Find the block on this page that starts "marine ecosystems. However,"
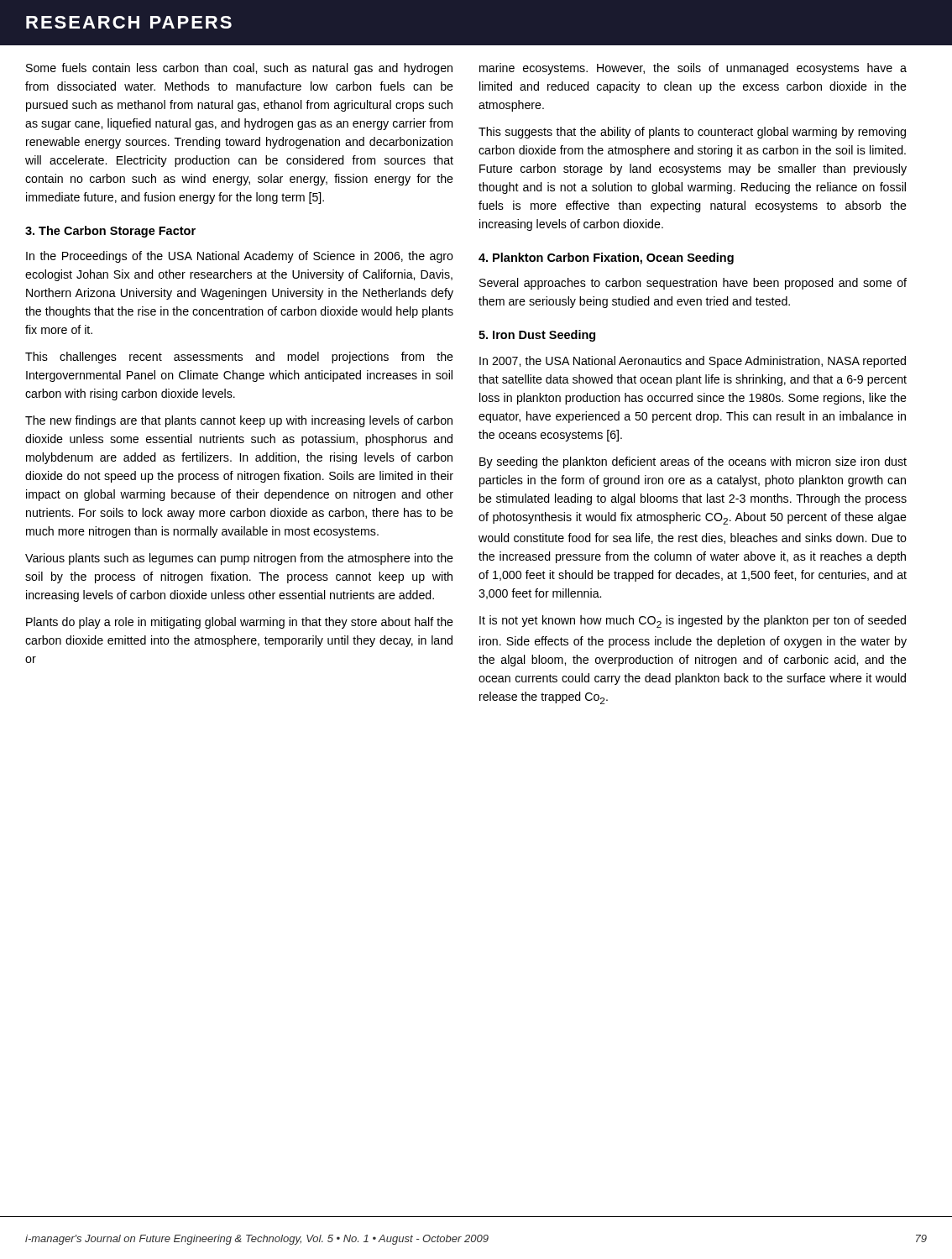This screenshot has height=1259, width=952. click(x=693, y=146)
